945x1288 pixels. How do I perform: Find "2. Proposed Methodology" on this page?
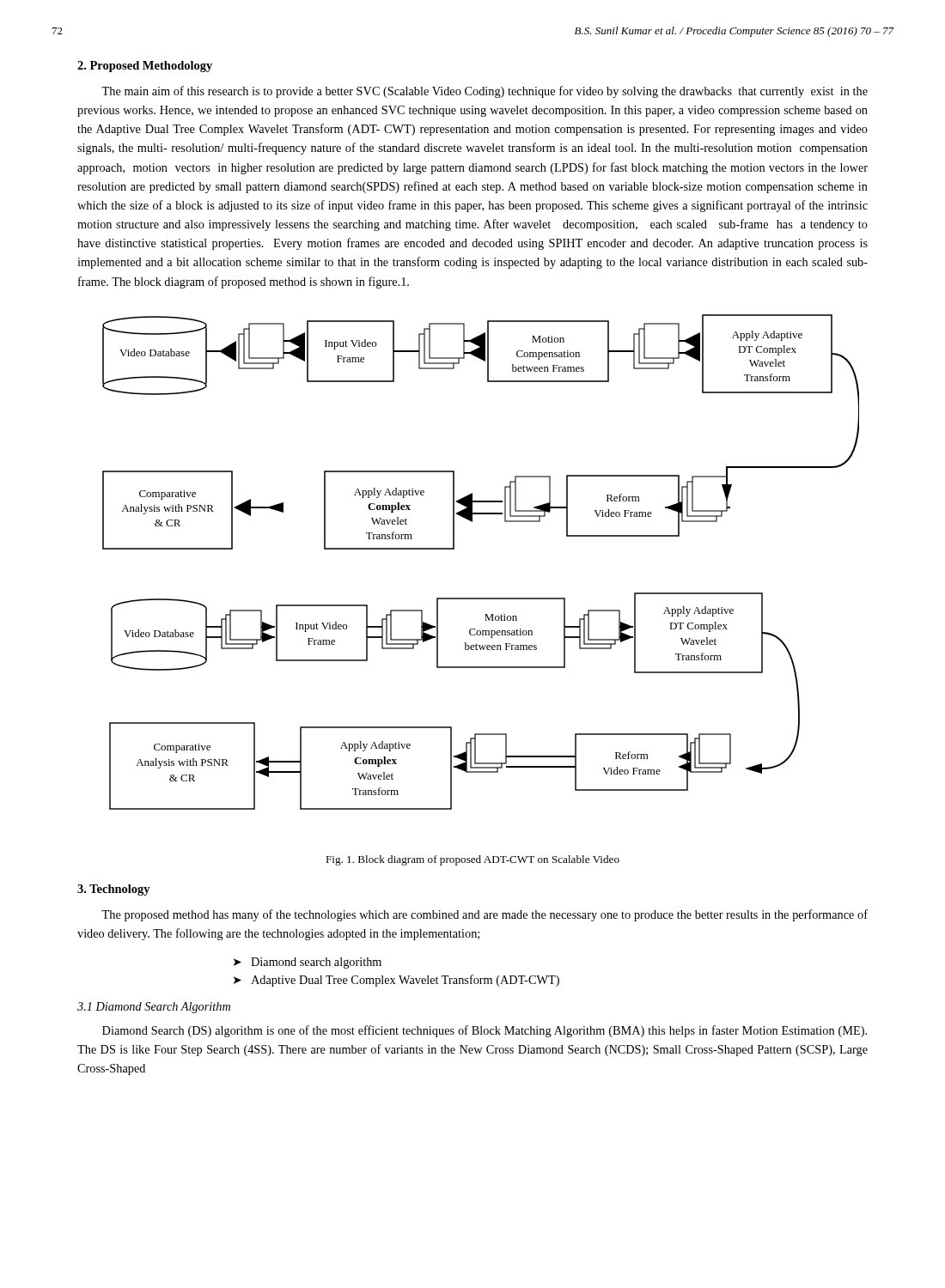145,65
